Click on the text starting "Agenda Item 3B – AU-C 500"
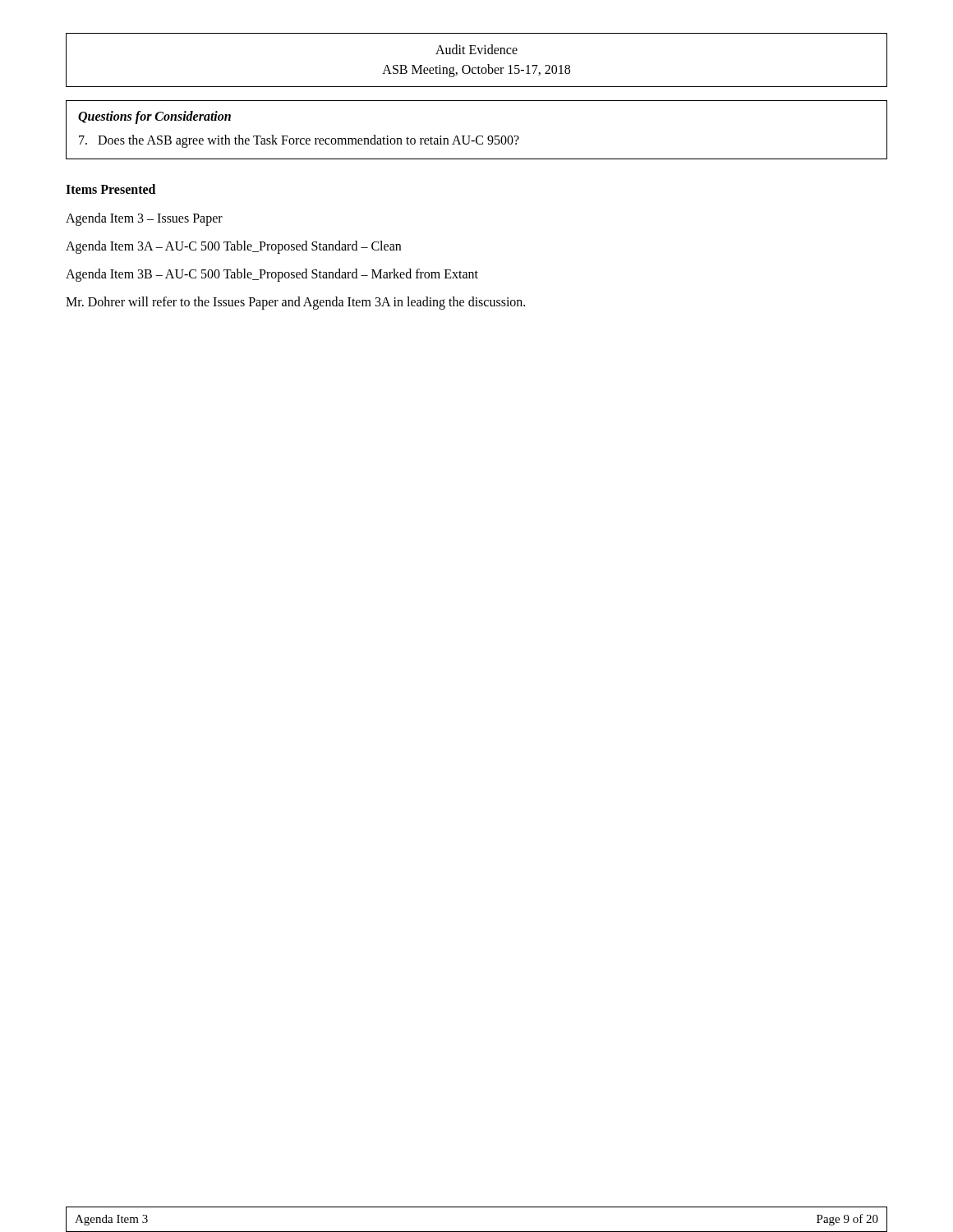Screen dimensions: 1232x953 [272, 274]
